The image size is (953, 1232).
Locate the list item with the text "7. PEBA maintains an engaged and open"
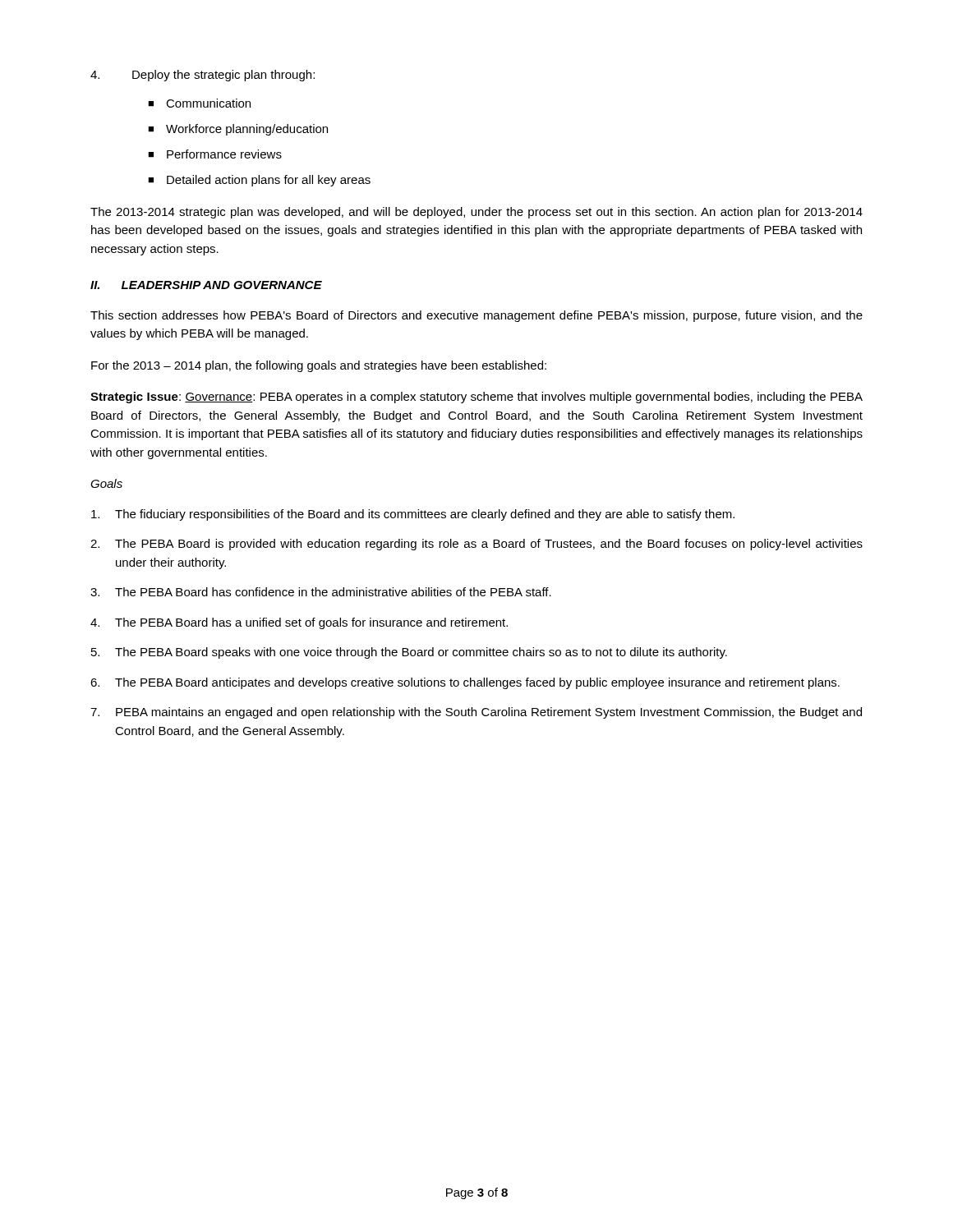476,722
